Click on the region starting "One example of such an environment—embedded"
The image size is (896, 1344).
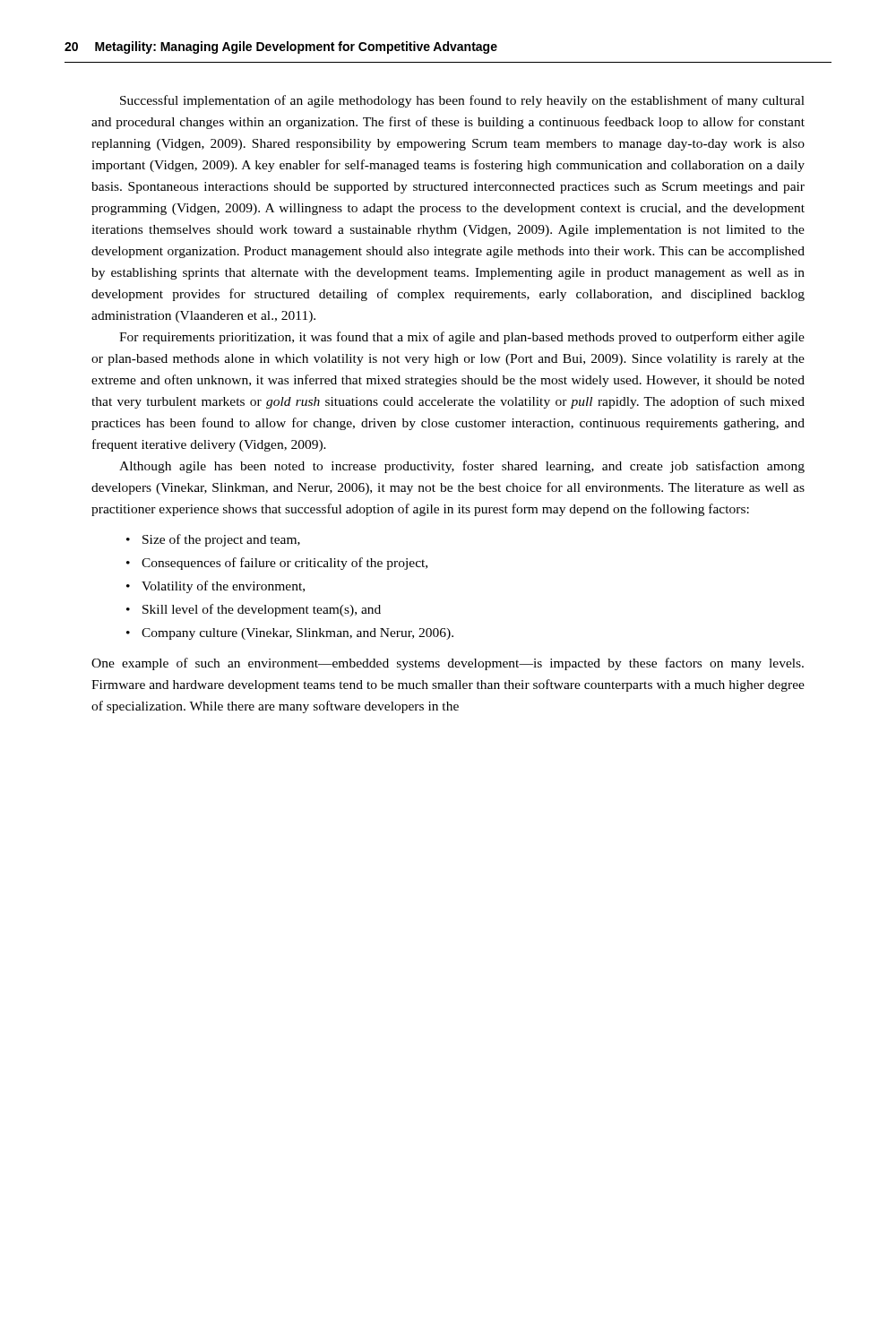point(448,685)
